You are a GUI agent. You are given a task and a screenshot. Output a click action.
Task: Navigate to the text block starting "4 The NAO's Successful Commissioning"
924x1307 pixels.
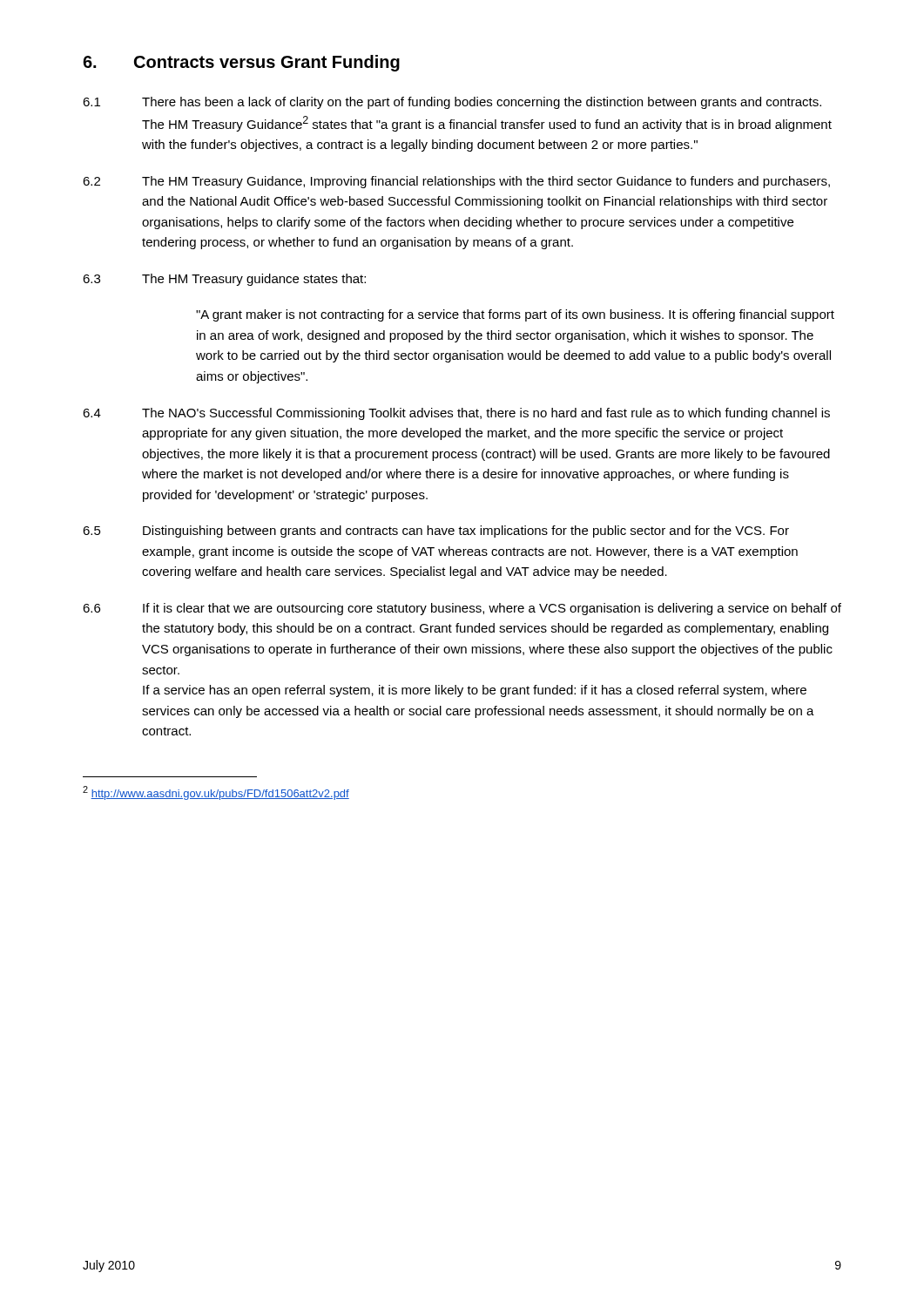[x=462, y=453]
